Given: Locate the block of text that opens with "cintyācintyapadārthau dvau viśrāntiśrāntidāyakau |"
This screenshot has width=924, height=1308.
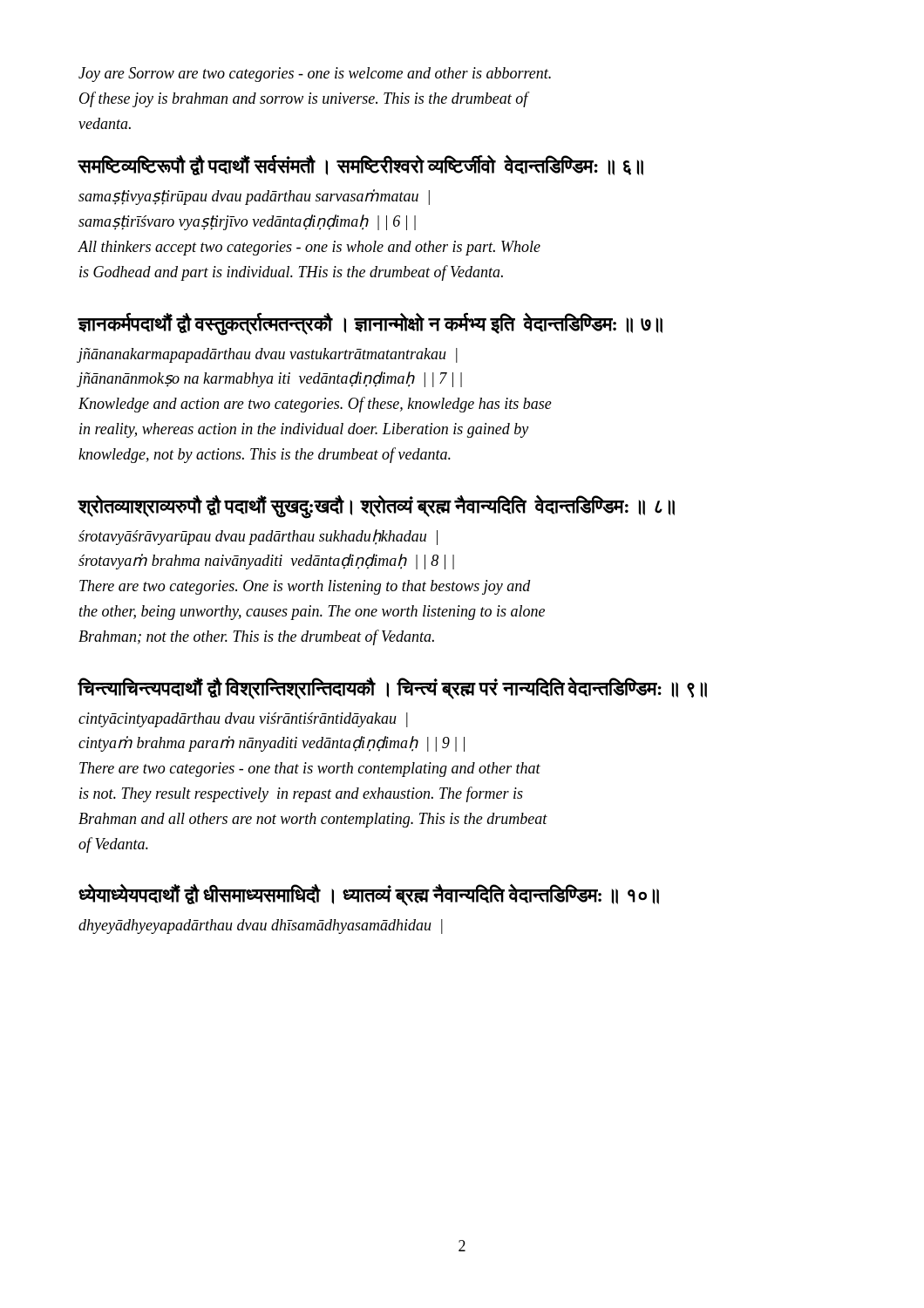Looking at the screenshot, I should click(313, 781).
